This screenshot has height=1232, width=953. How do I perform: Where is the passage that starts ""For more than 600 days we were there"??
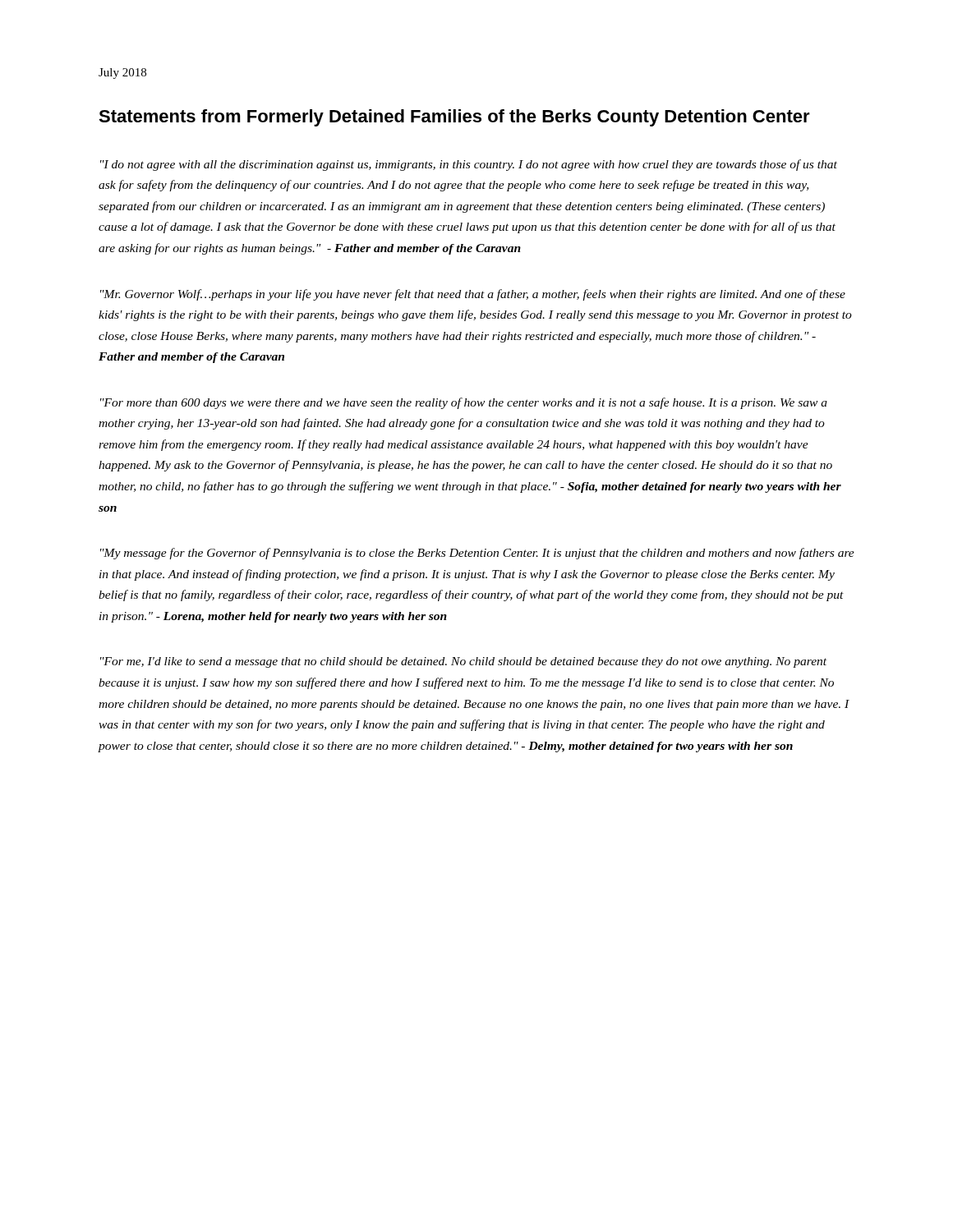470,454
